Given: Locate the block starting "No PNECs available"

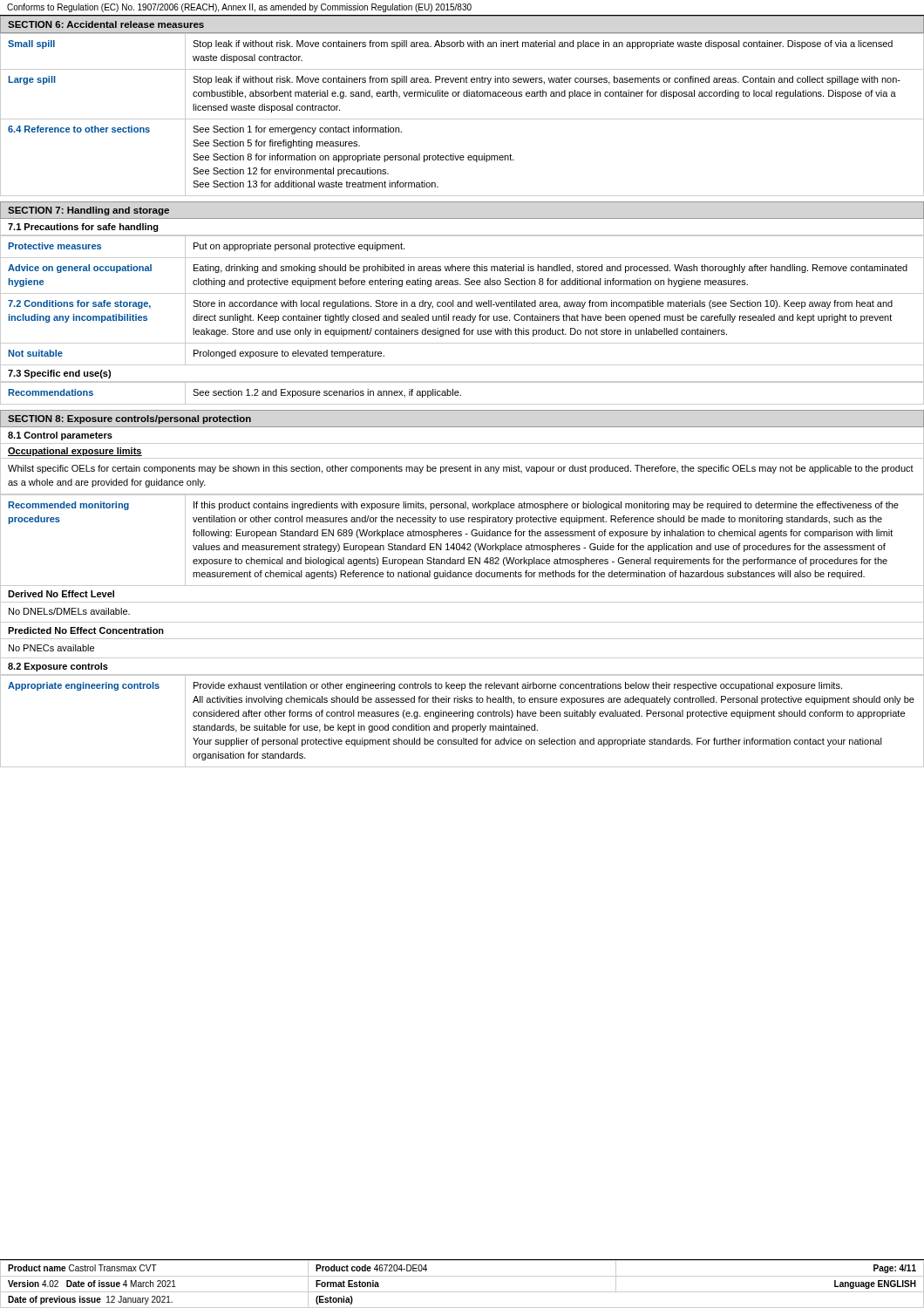Looking at the screenshot, I should point(51,648).
